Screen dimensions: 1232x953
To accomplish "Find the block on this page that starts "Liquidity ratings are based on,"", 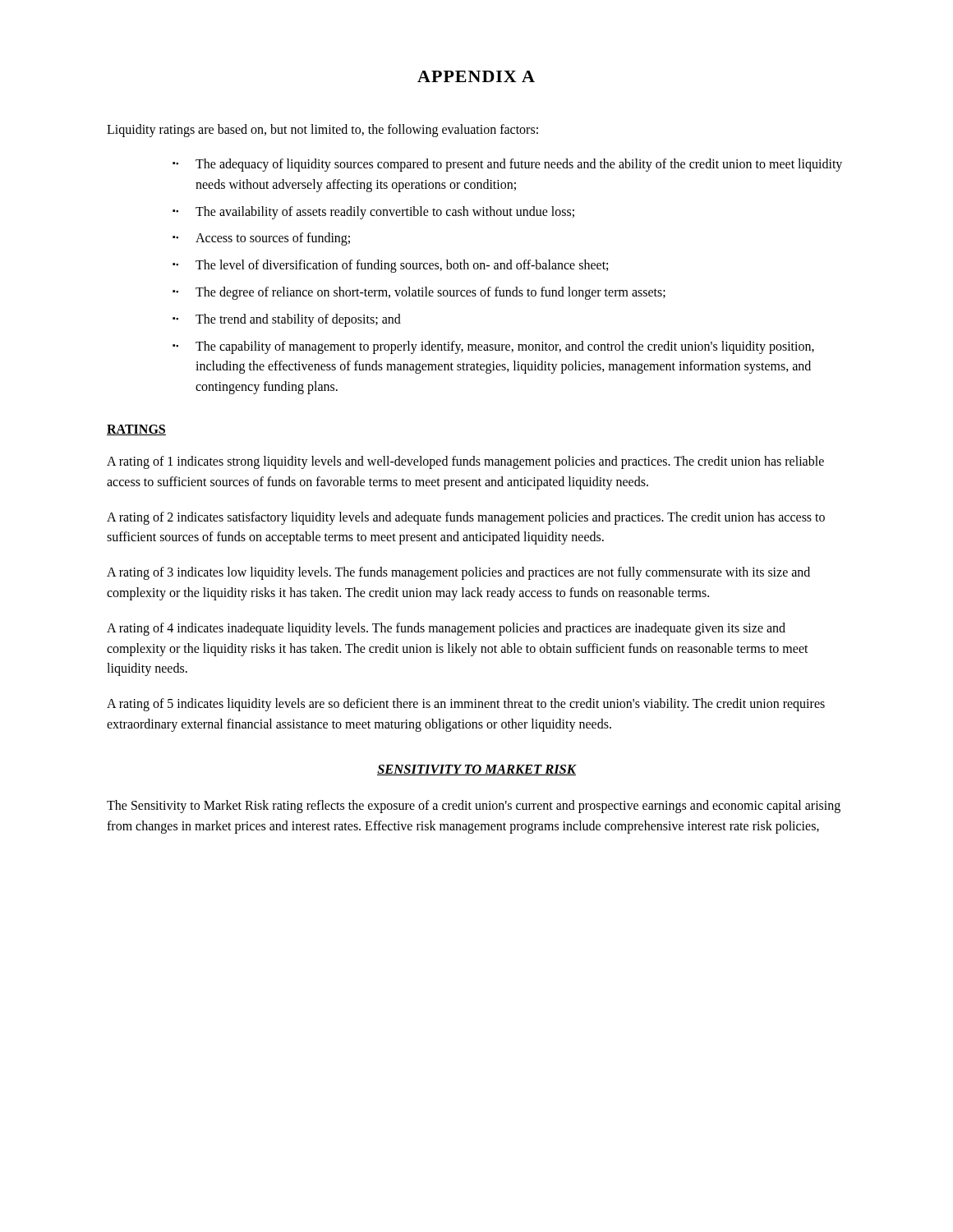I will click(323, 129).
